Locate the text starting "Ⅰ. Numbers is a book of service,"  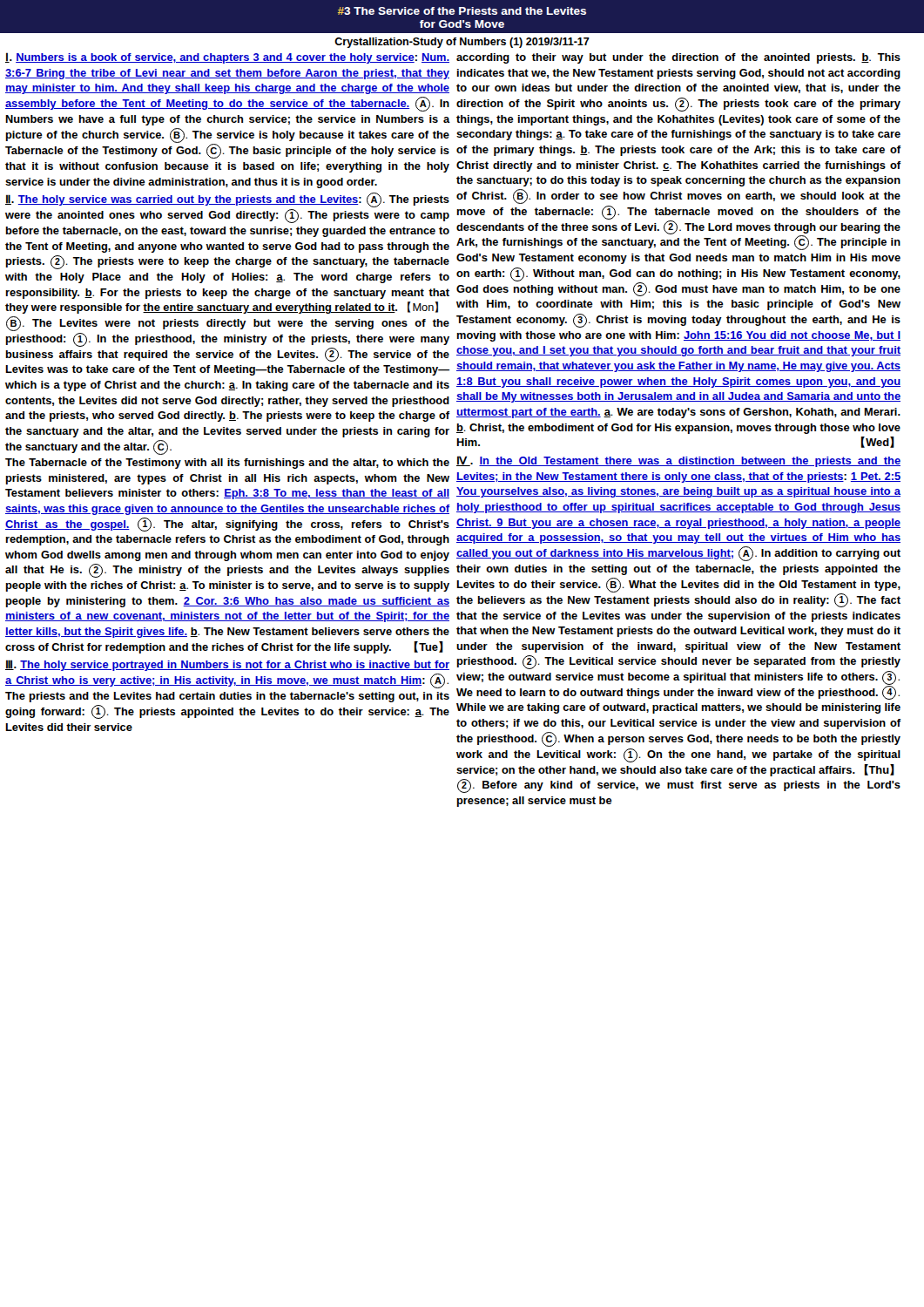click(x=227, y=119)
